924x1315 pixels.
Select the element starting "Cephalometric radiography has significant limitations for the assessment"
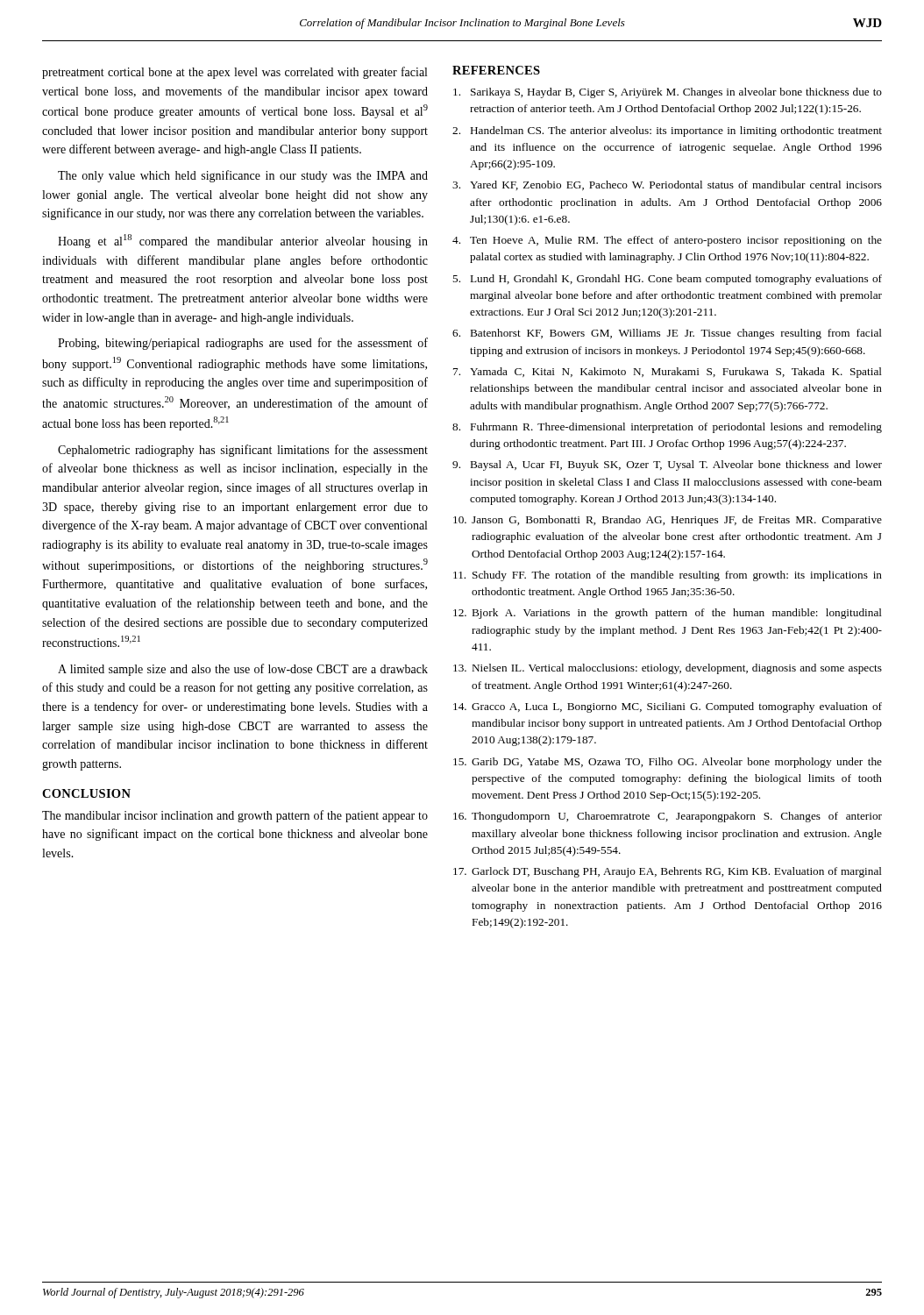pyautogui.click(x=235, y=547)
